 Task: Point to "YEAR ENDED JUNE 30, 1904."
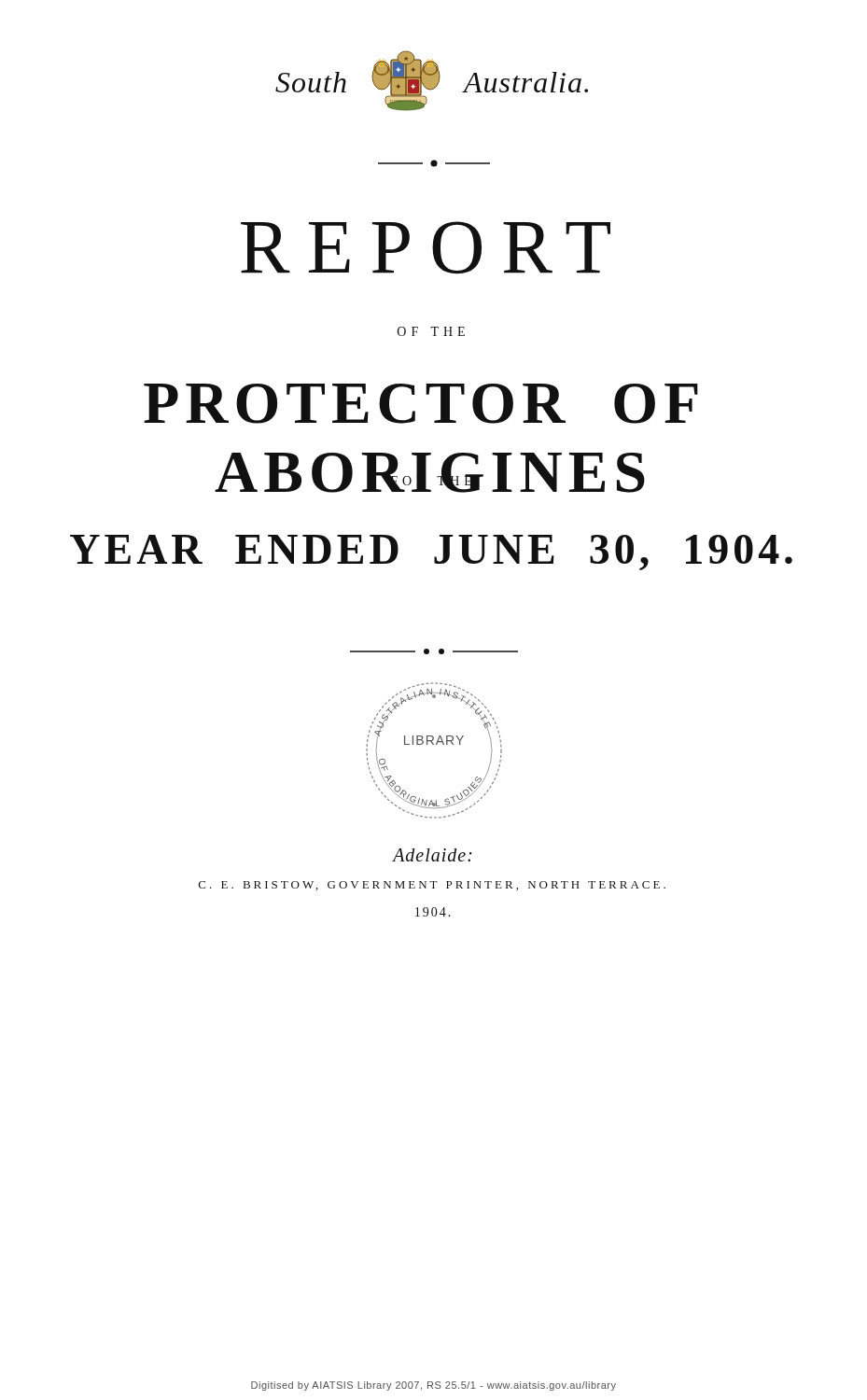point(434,549)
